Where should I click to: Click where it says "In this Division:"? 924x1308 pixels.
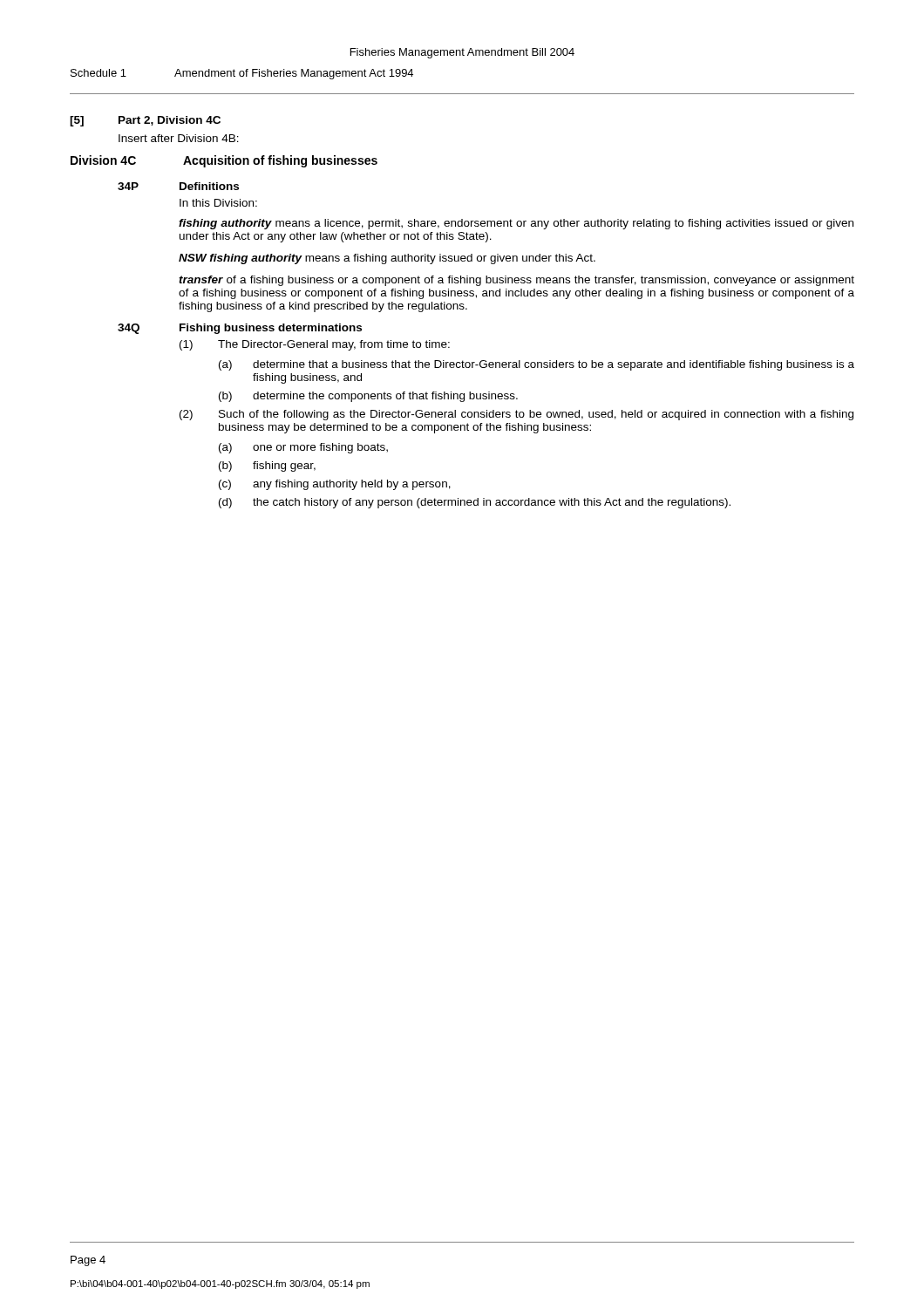click(x=218, y=203)
